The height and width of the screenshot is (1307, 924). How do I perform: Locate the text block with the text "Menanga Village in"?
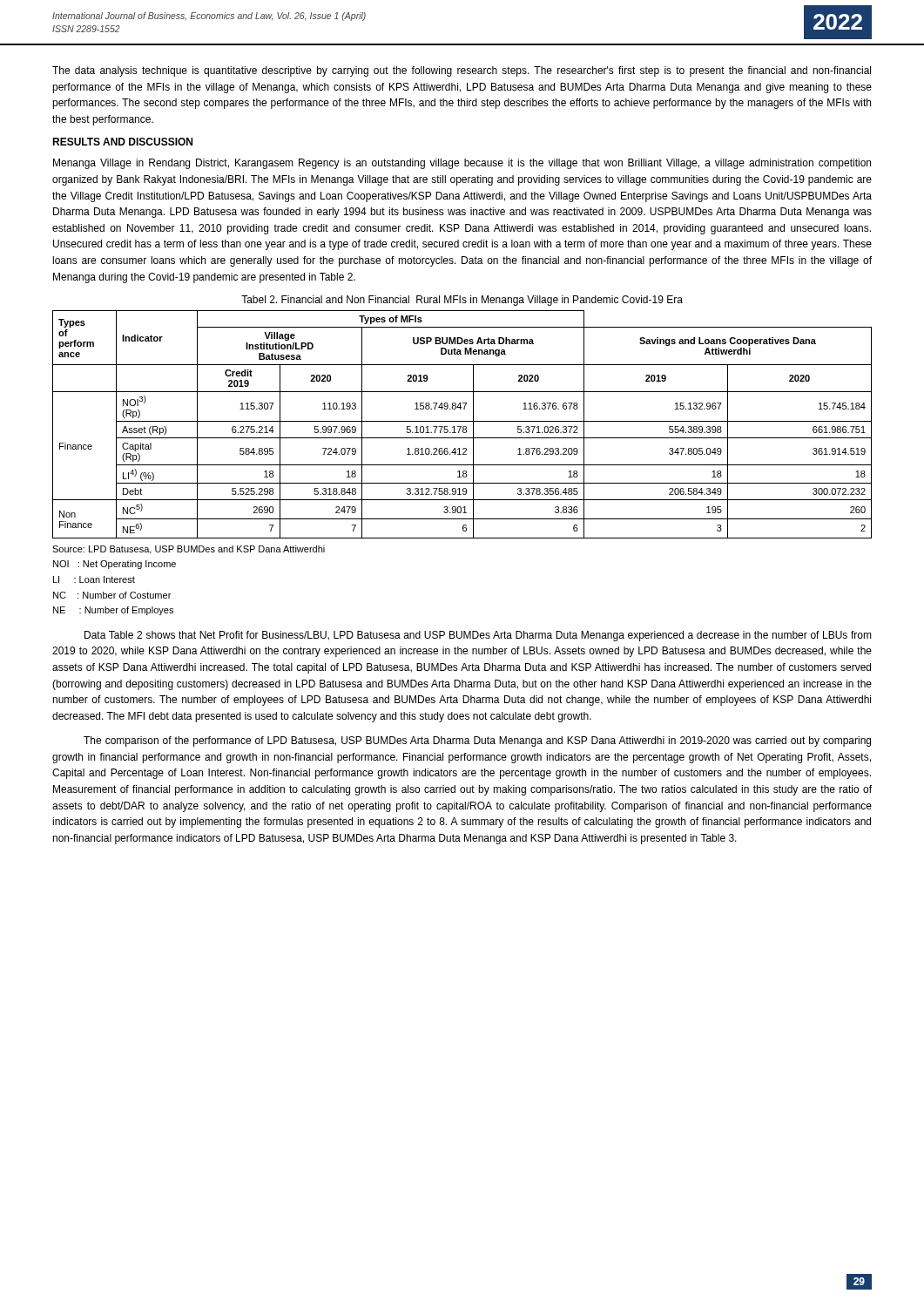click(x=462, y=220)
